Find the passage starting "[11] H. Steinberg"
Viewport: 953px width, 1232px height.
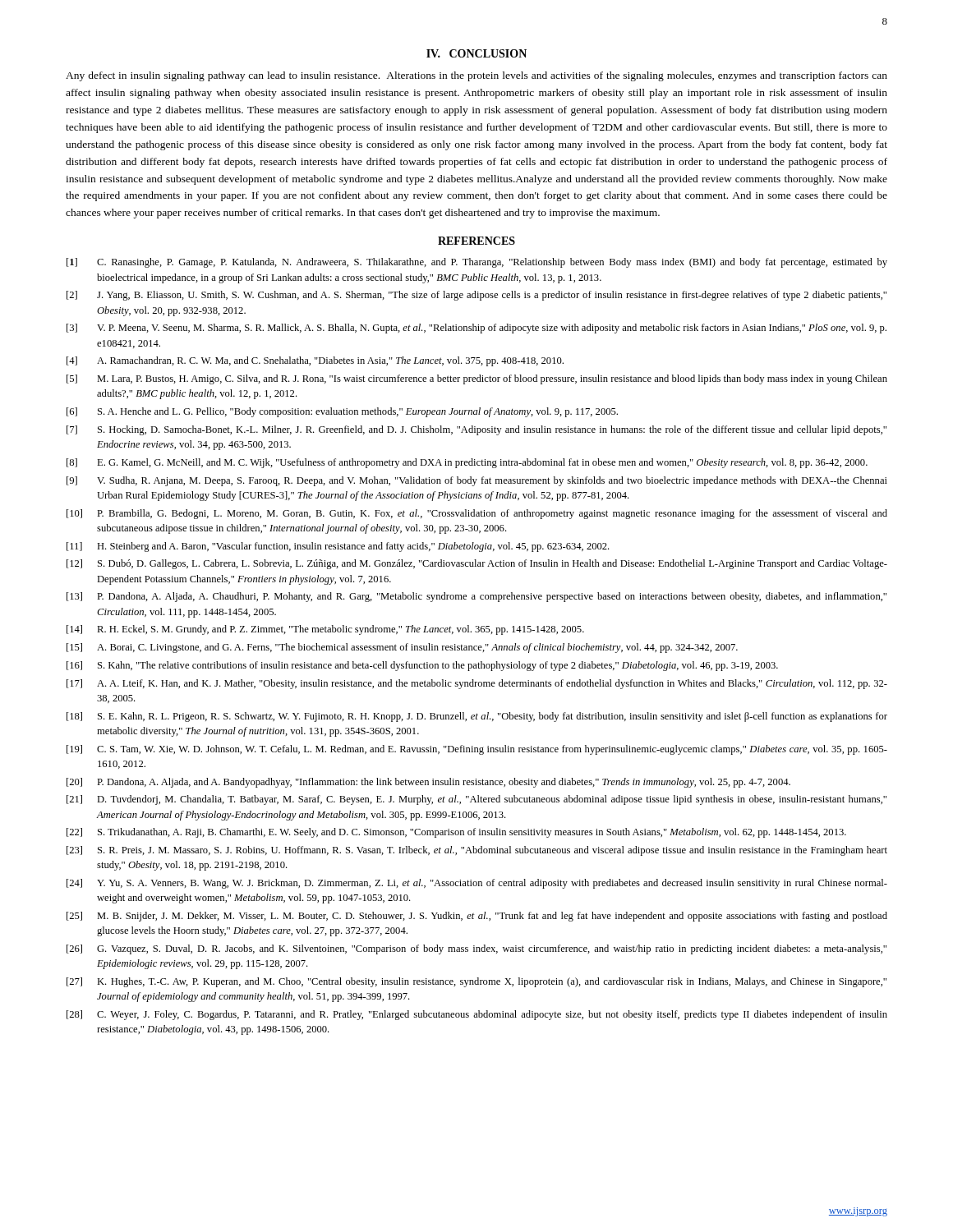point(476,546)
